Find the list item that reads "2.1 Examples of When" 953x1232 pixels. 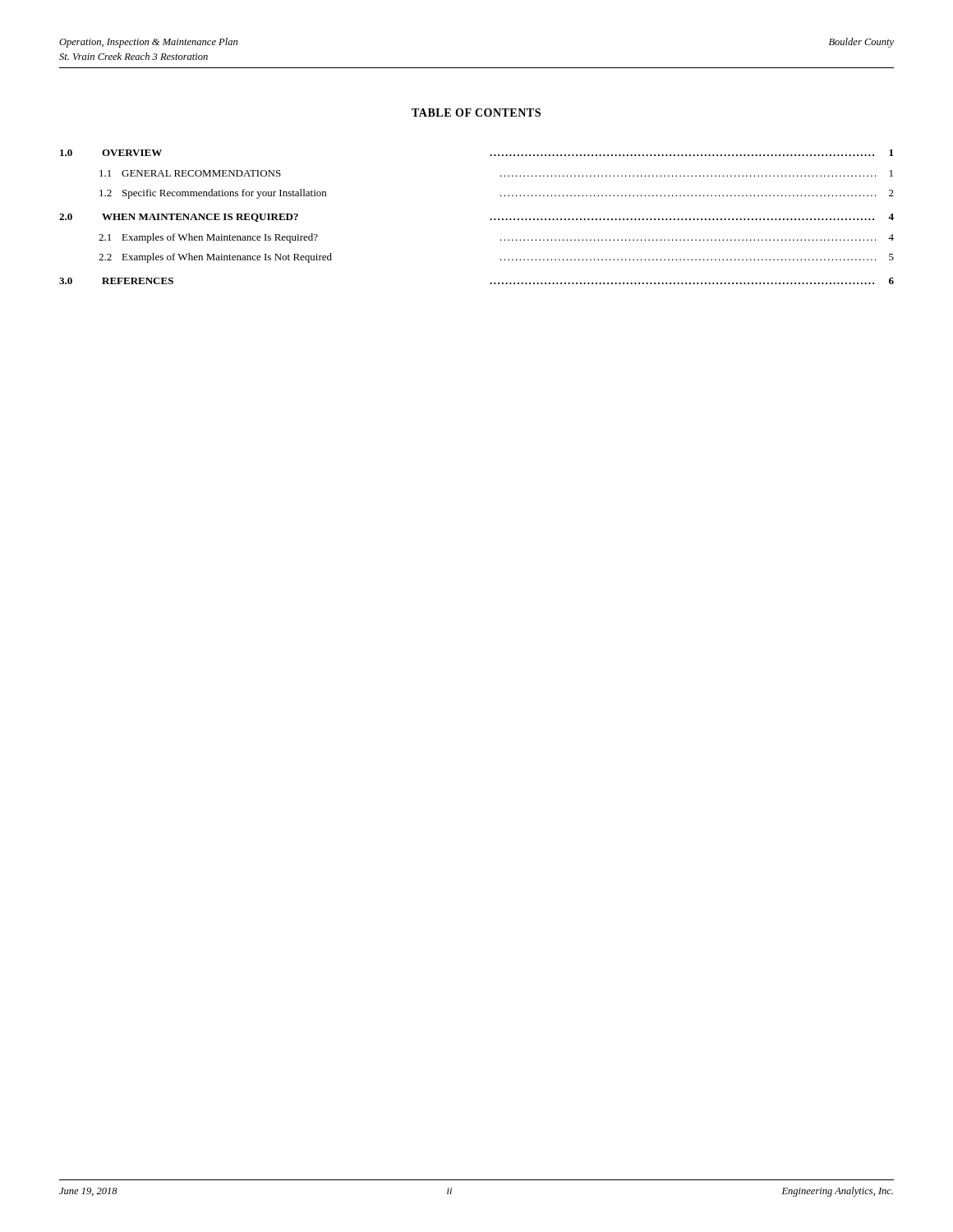496,237
